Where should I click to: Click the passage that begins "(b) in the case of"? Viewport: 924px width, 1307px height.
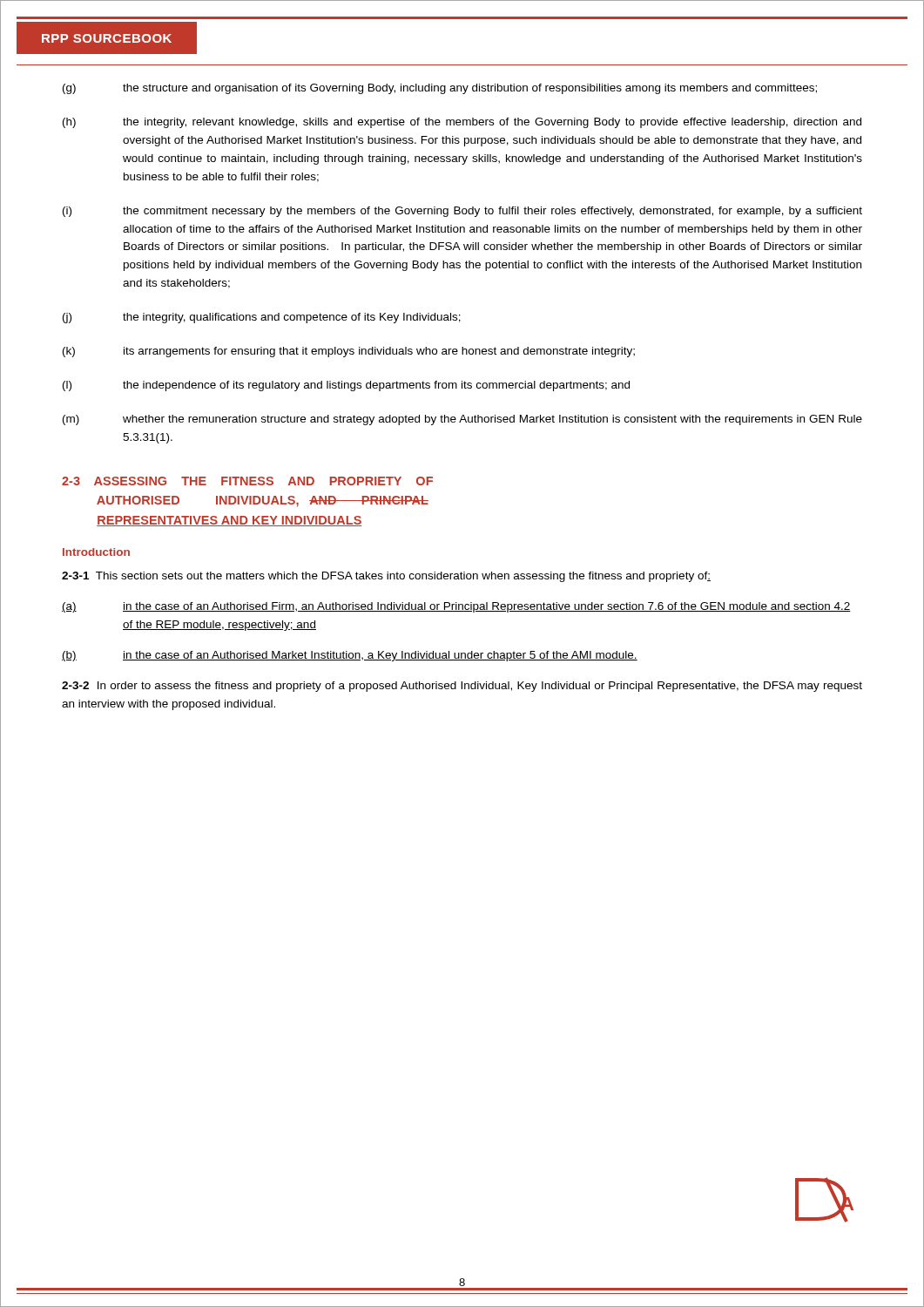tap(462, 656)
